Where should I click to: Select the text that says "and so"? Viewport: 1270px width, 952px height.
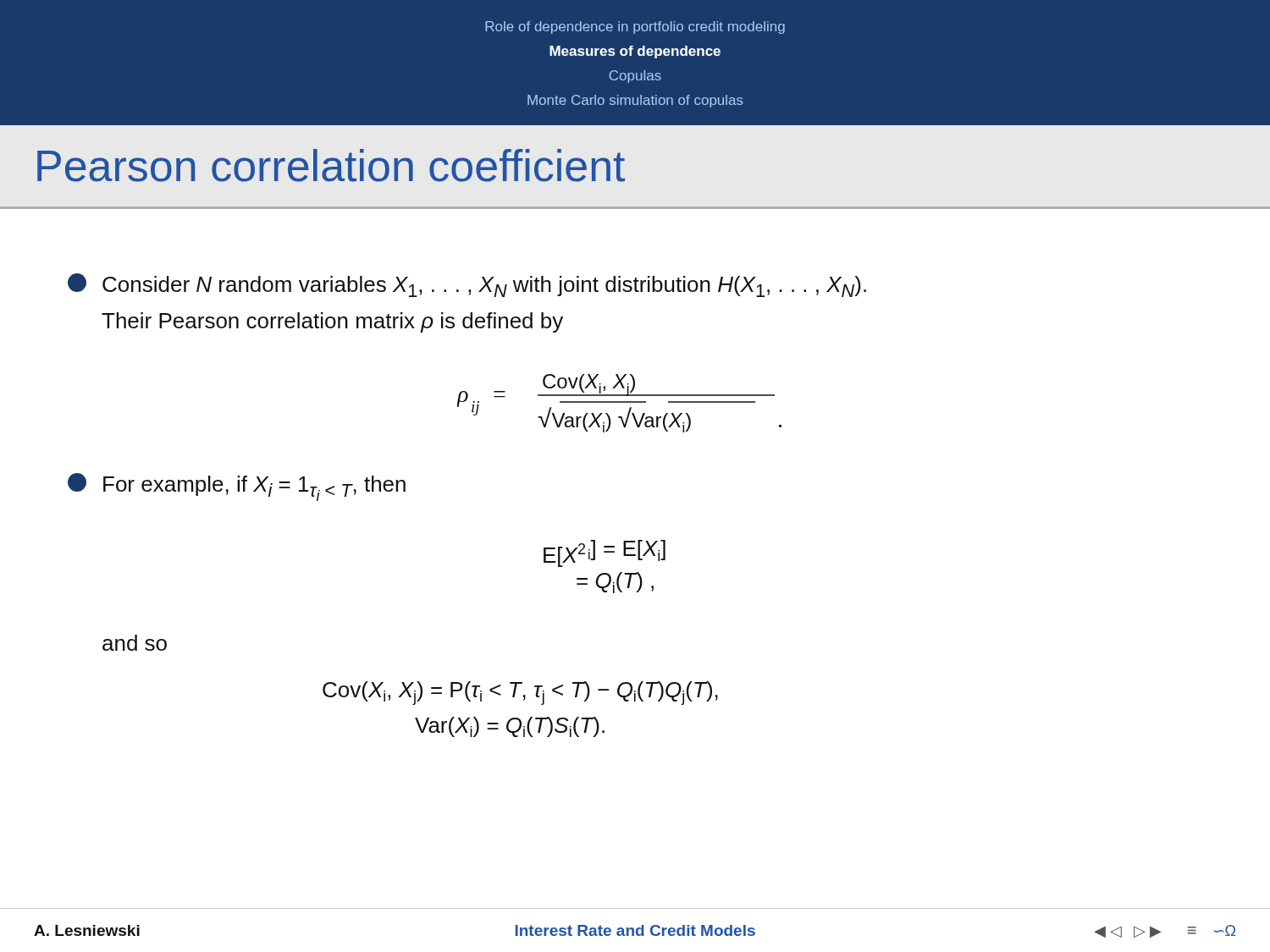pyautogui.click(x=135, y=643)
